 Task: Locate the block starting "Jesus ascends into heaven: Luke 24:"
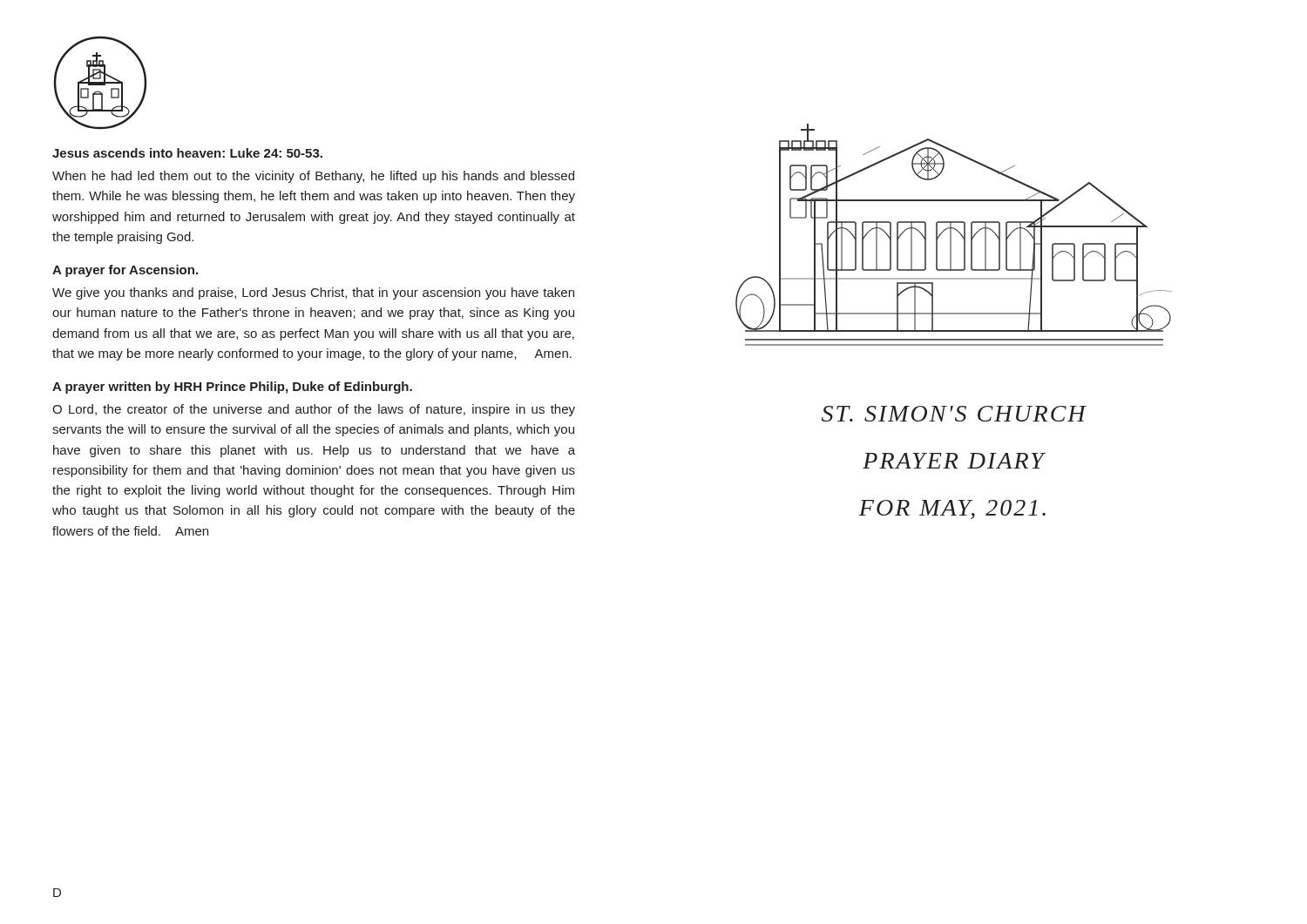tap(188, 153)
